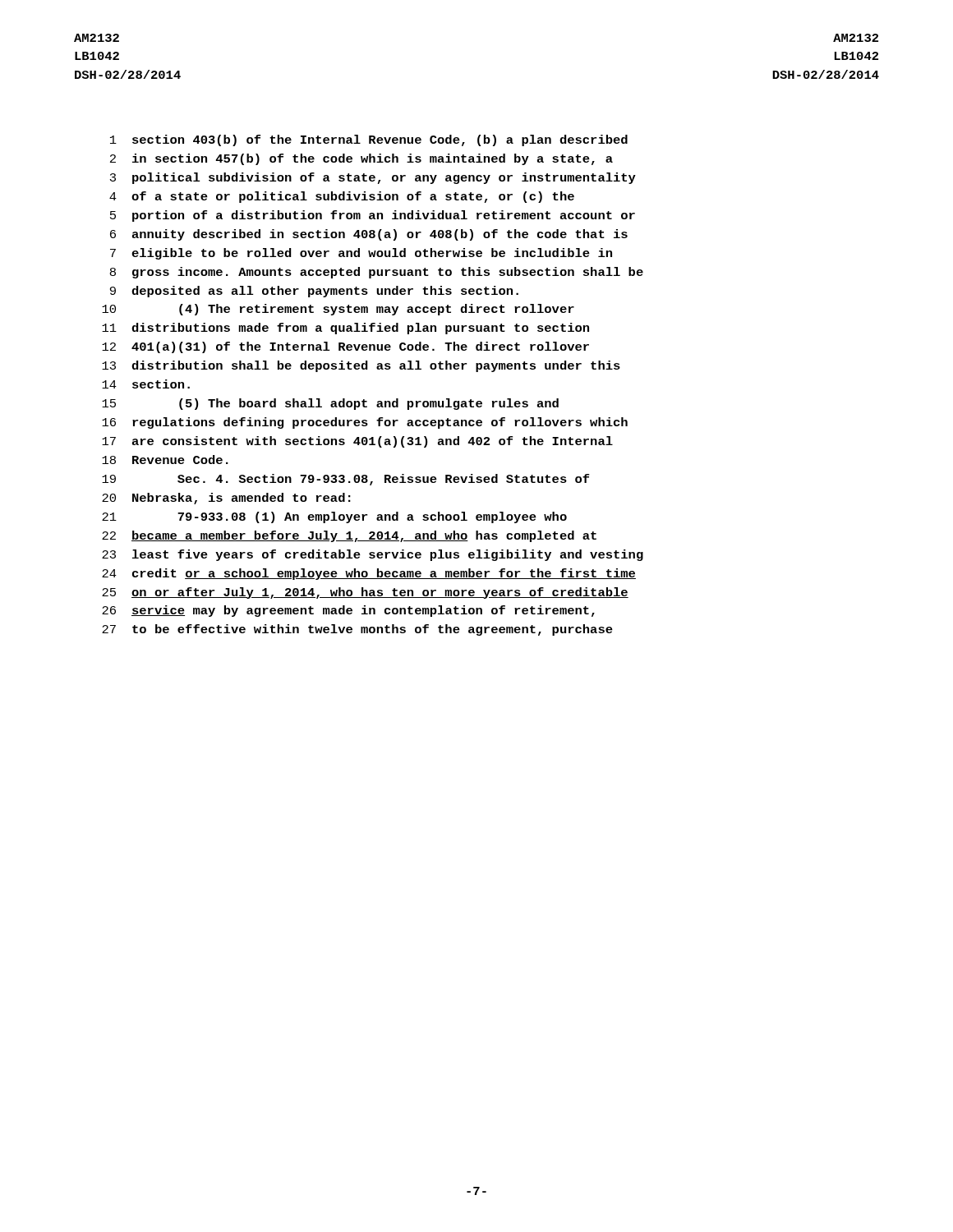This screenshot has width=953, height=1232.
Task: Click the passage that begins "24 credit or a"
Action: click(x=476, y=574)
